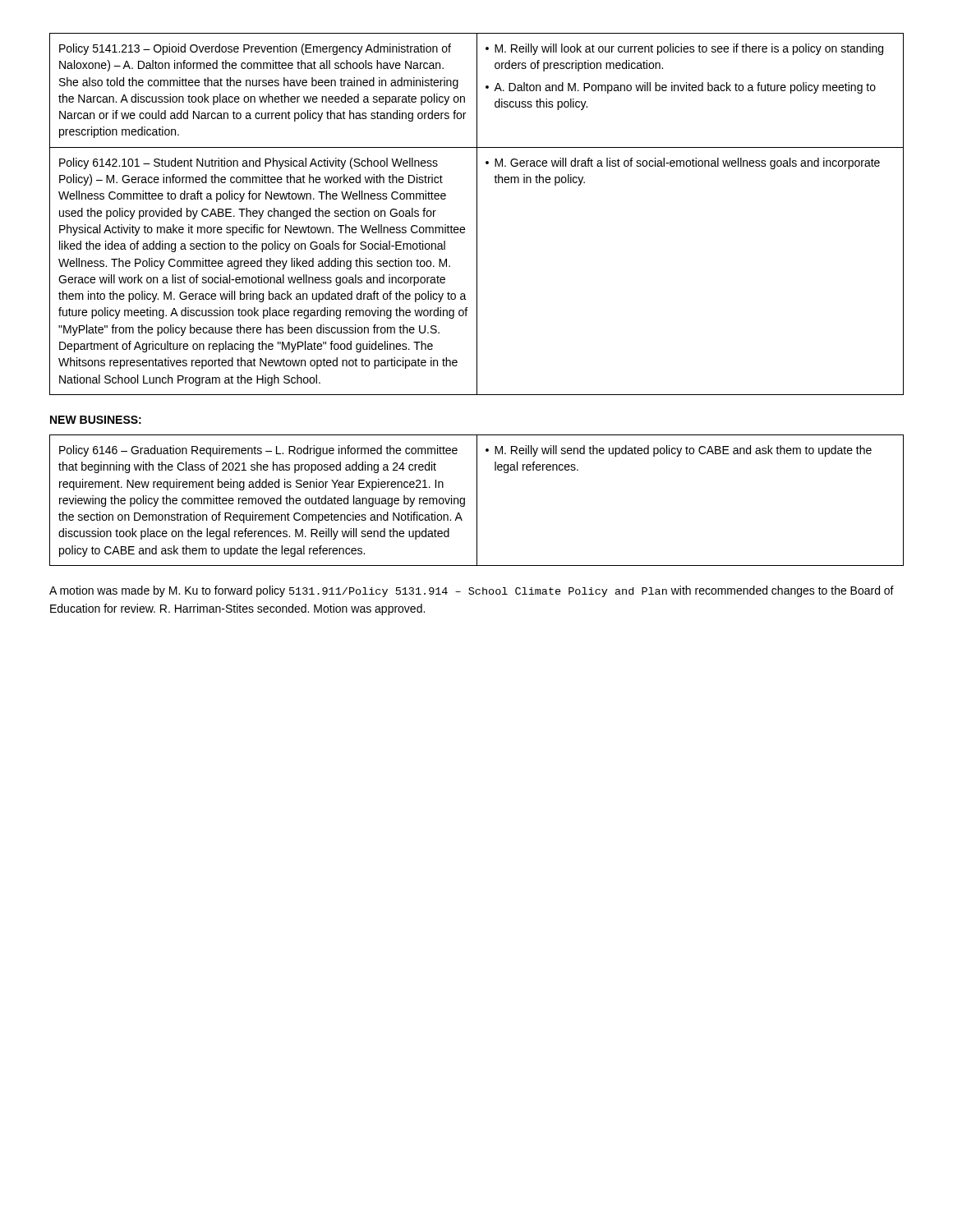Find the table that mentions "Policy 5141.213 – Opioid Overdose"
953x1232 pixels.
(x=476, y=214)
